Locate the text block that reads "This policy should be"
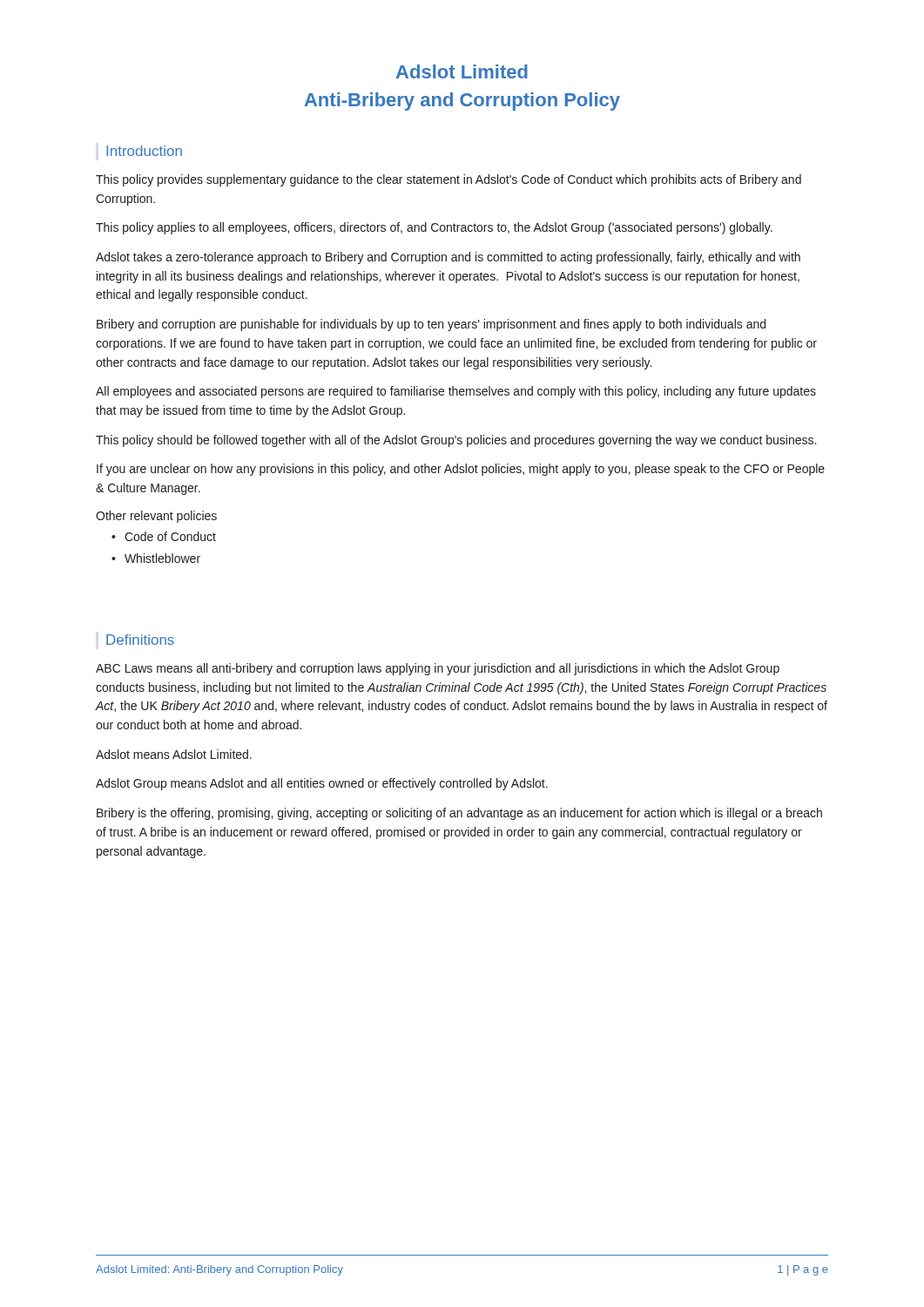924x1307 pixels. [x=457, y=440]
